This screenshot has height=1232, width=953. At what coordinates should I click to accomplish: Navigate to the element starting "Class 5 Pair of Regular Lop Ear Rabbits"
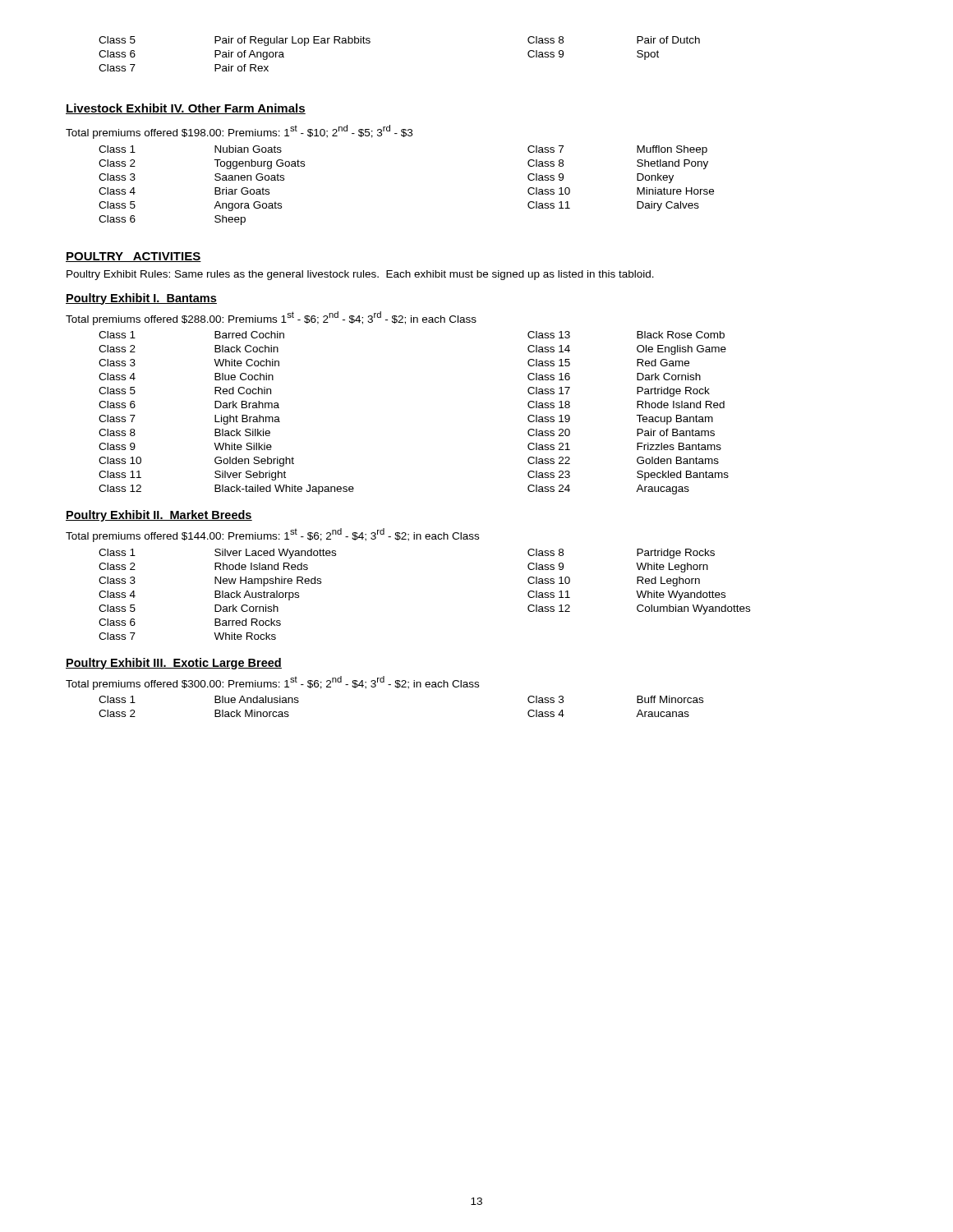pyautogui.click(x=120, y=41)
